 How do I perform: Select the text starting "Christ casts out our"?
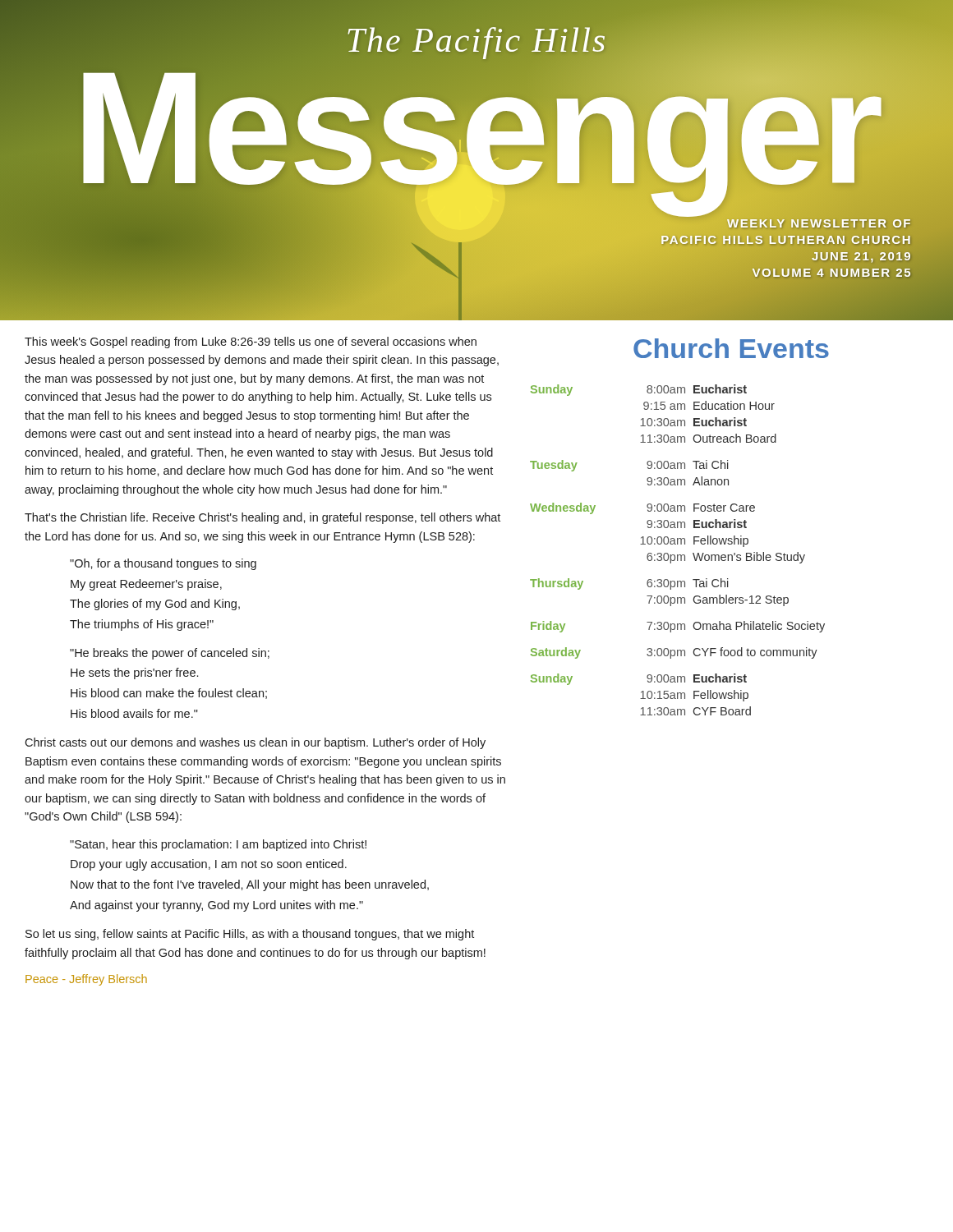(x=265, y=780)
